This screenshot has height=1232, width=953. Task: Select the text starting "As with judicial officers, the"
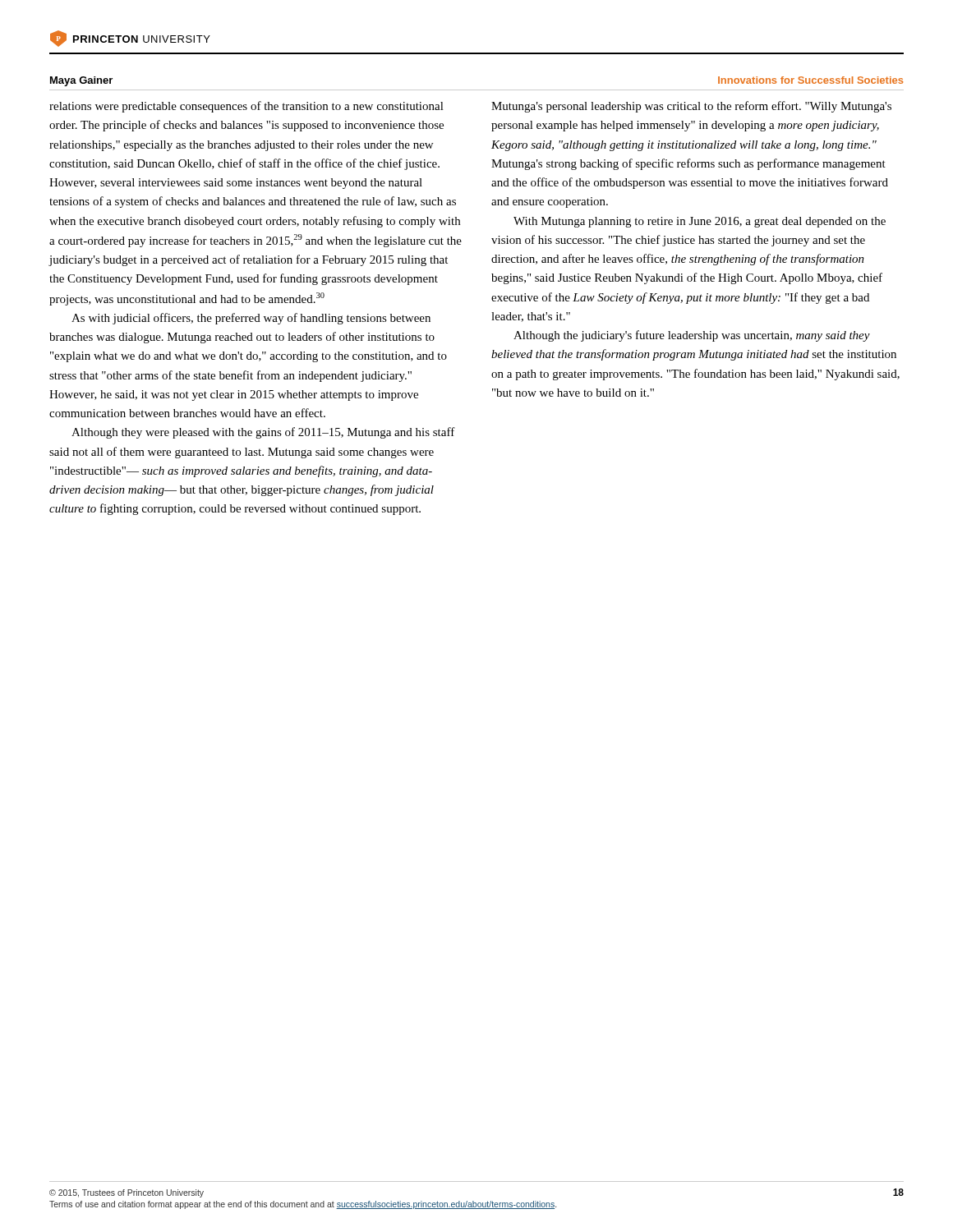[x=255, y=366]
